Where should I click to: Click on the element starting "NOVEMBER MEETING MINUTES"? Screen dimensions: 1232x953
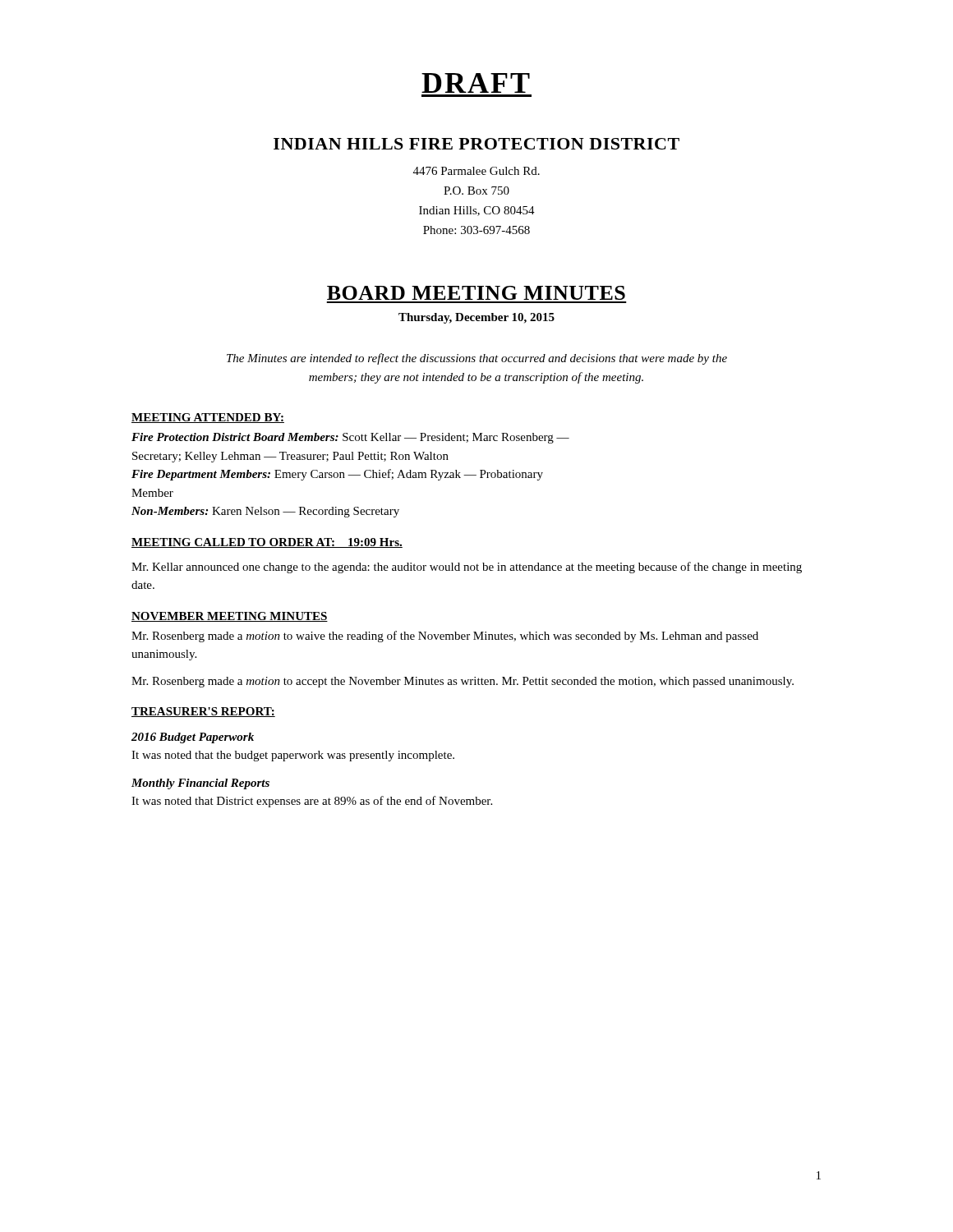[229, 616]
